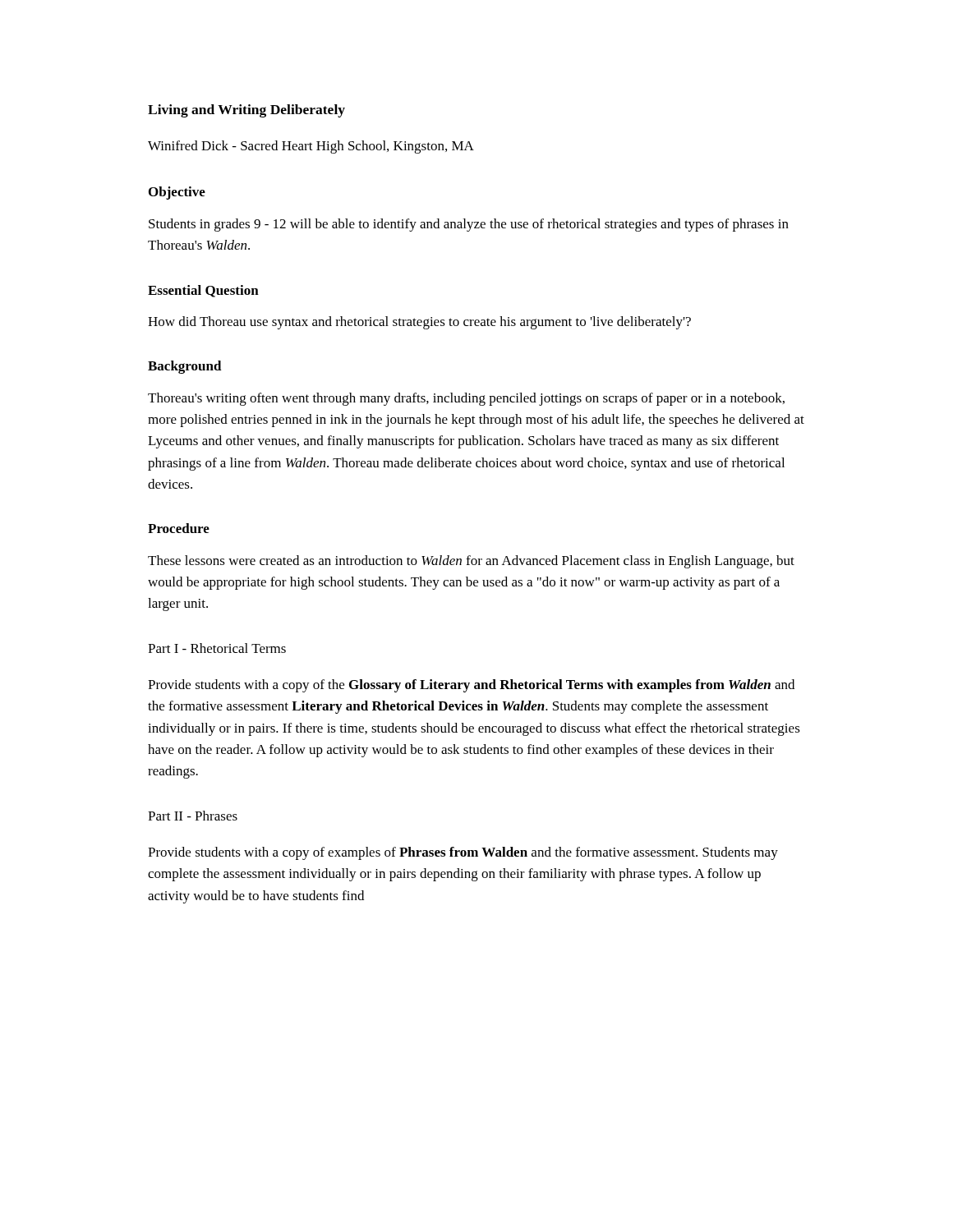The width and height of the screenshot is (953, 1232).
Task: Click on the text block that says "Students in grades 9 - 12 will be"
Action: [468, 234]
